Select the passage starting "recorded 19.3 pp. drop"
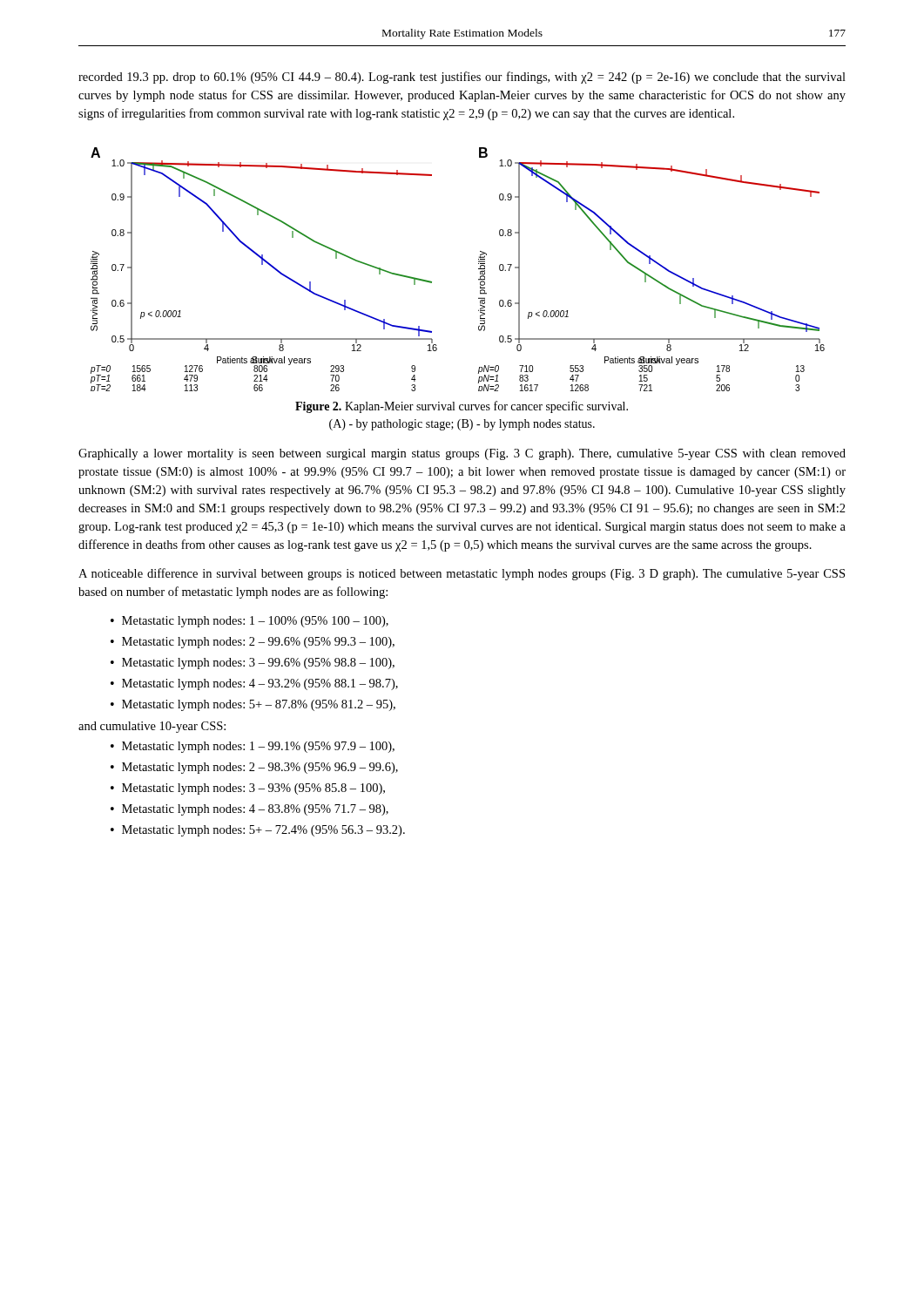 pos(462,95)
